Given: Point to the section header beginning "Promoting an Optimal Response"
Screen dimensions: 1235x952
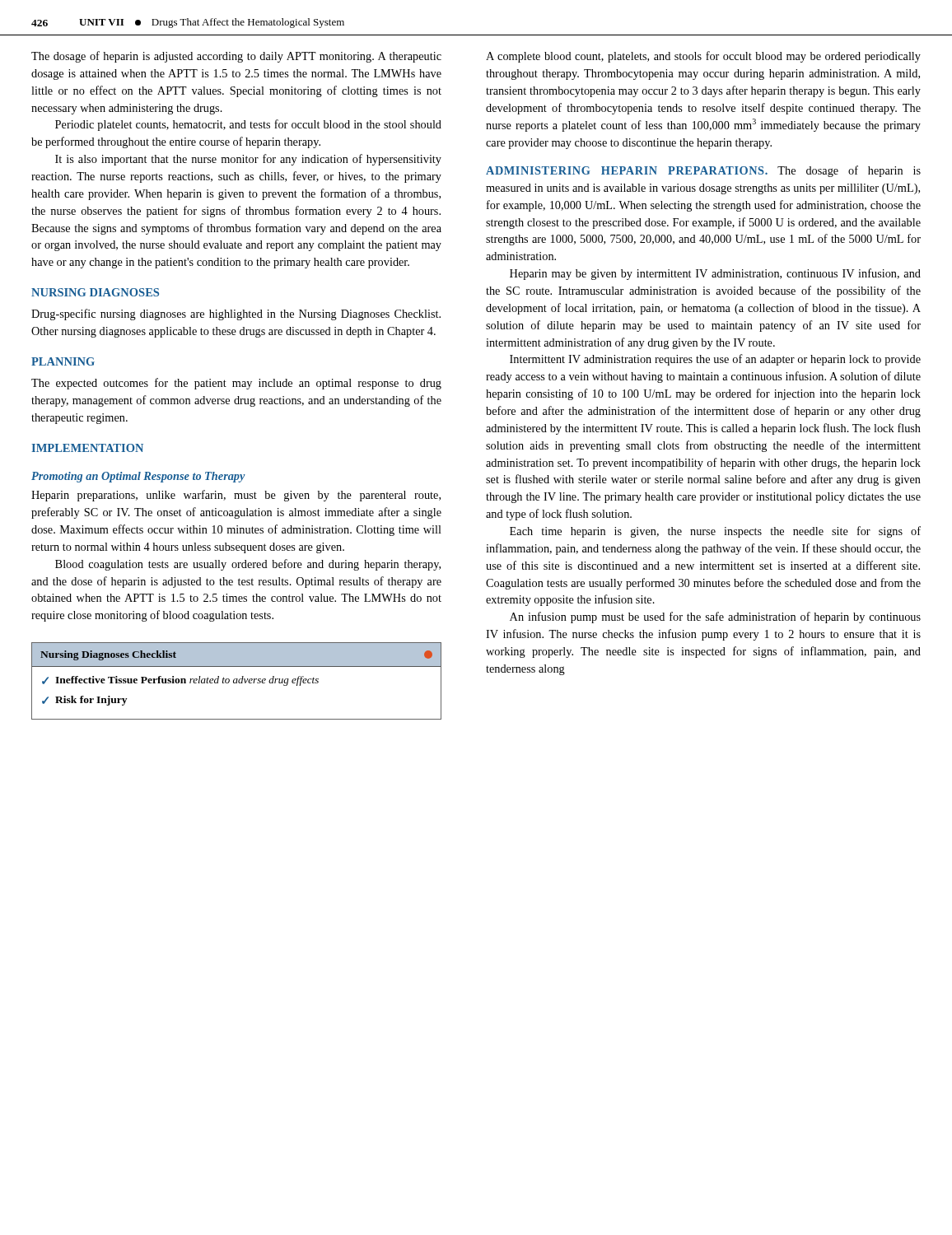Looking at the screenshot, I should coord(138,475).
